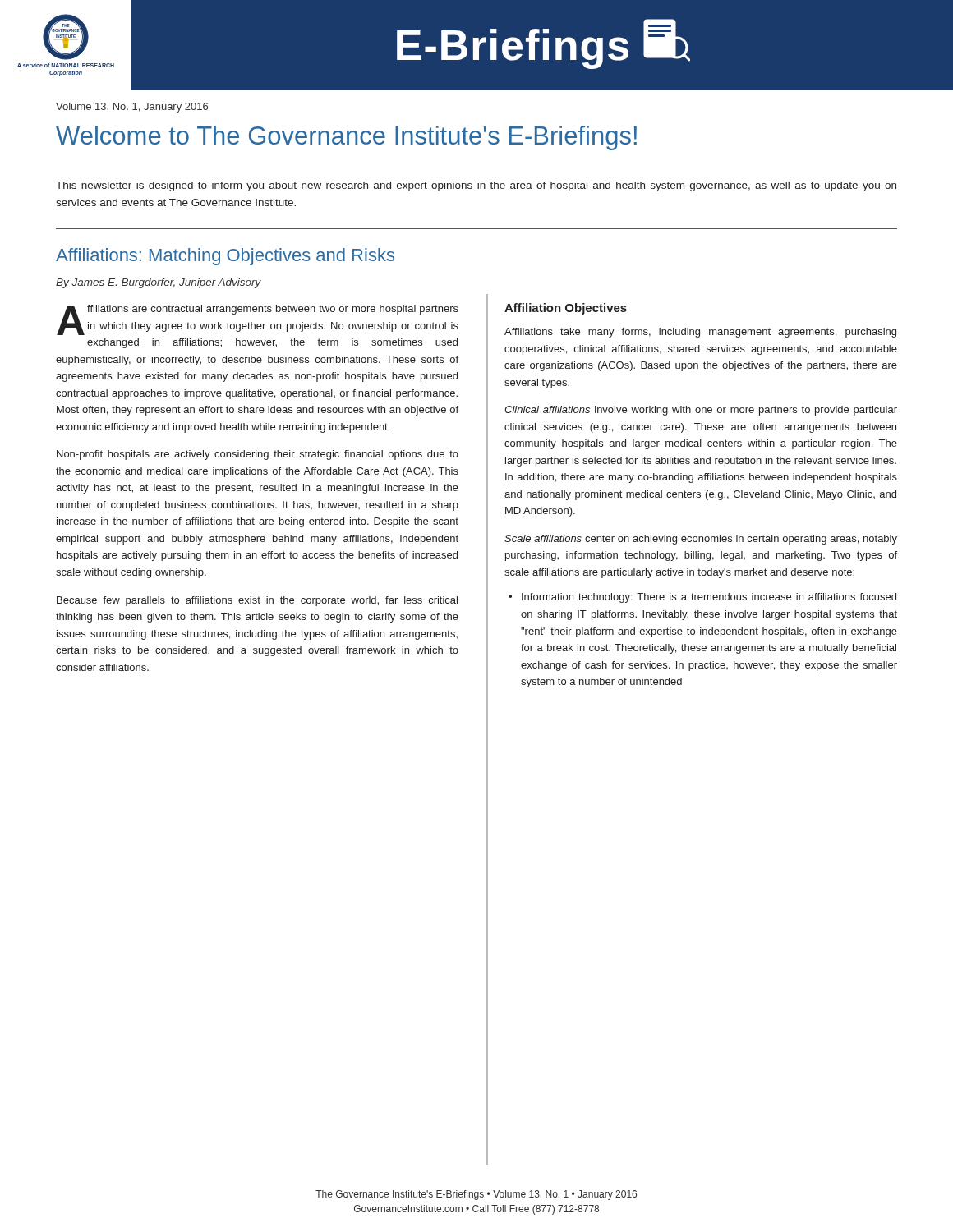Screen dimensions: 1232x953
Task: Navigate to the passage starting "By James E. Burgdorfer,"
Action: click(x=158, y=282)
